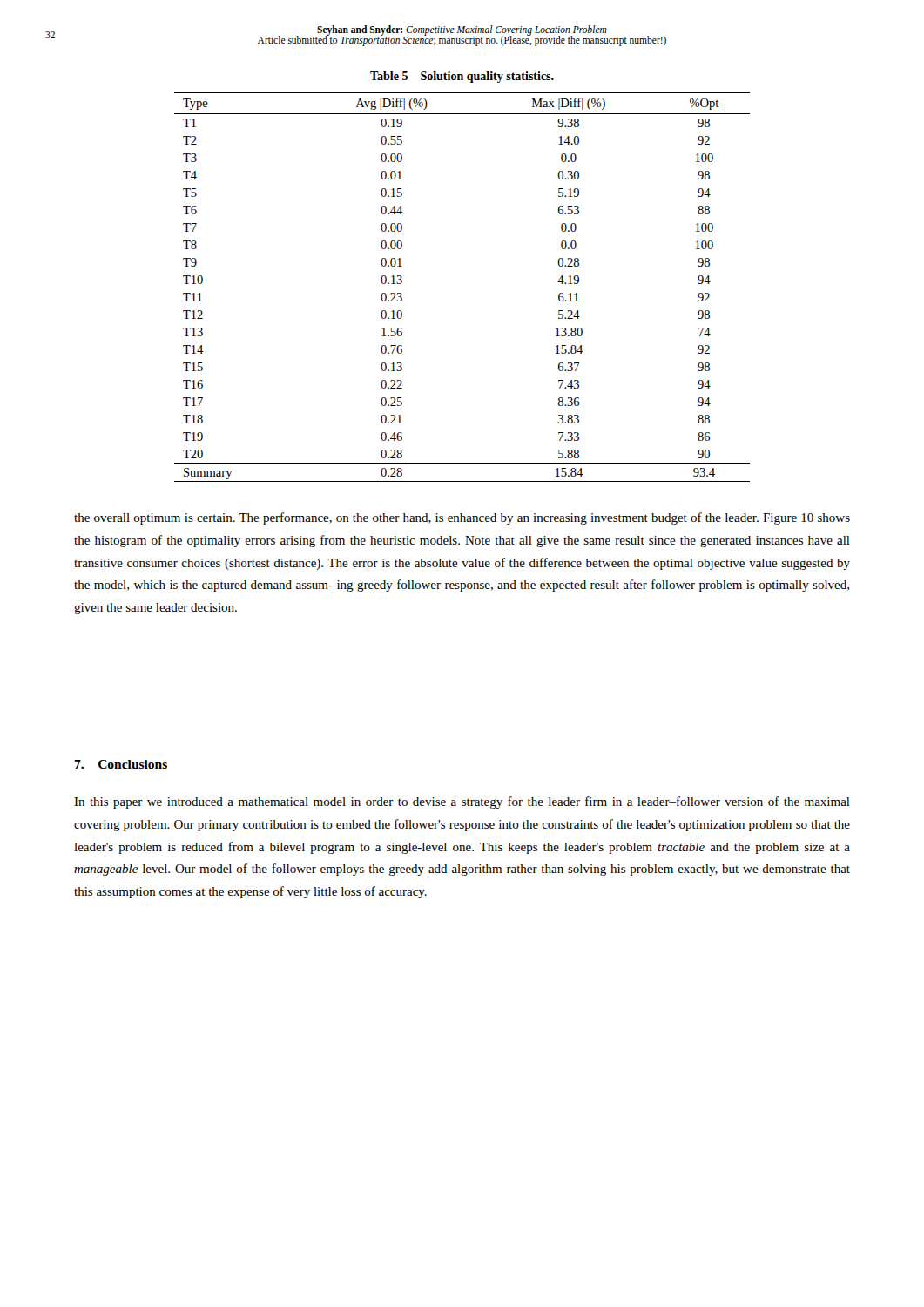Find the caption with the text "Table 5 Solution quality statistics."
924x1307 pixels.
pos(462,76)
